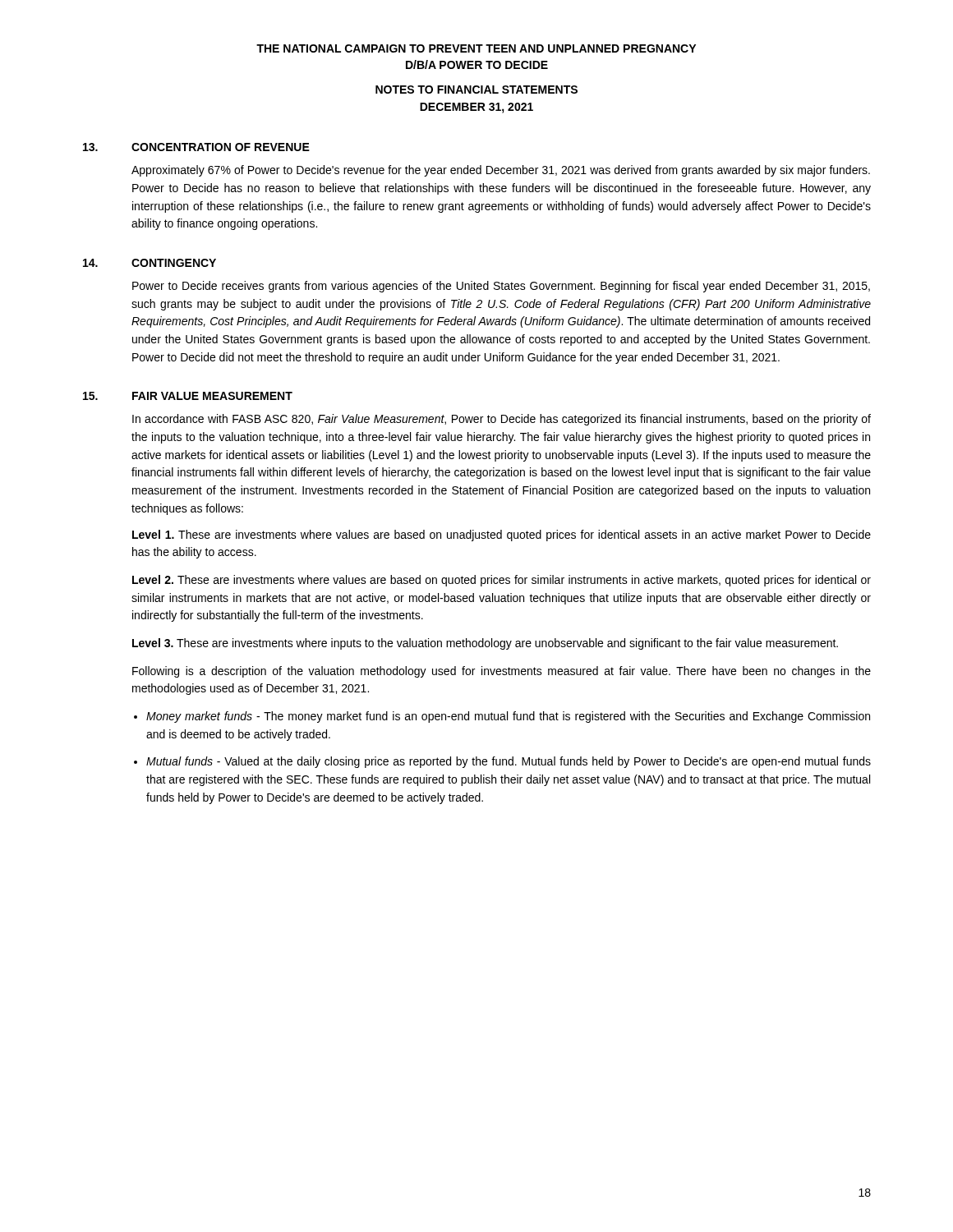Image resolution: width=953 pixels, height=1232 pixels.
Task: Select the section header that reads "15. FAIR VALUE MEASUREMENT"
Action: [187, 396]
